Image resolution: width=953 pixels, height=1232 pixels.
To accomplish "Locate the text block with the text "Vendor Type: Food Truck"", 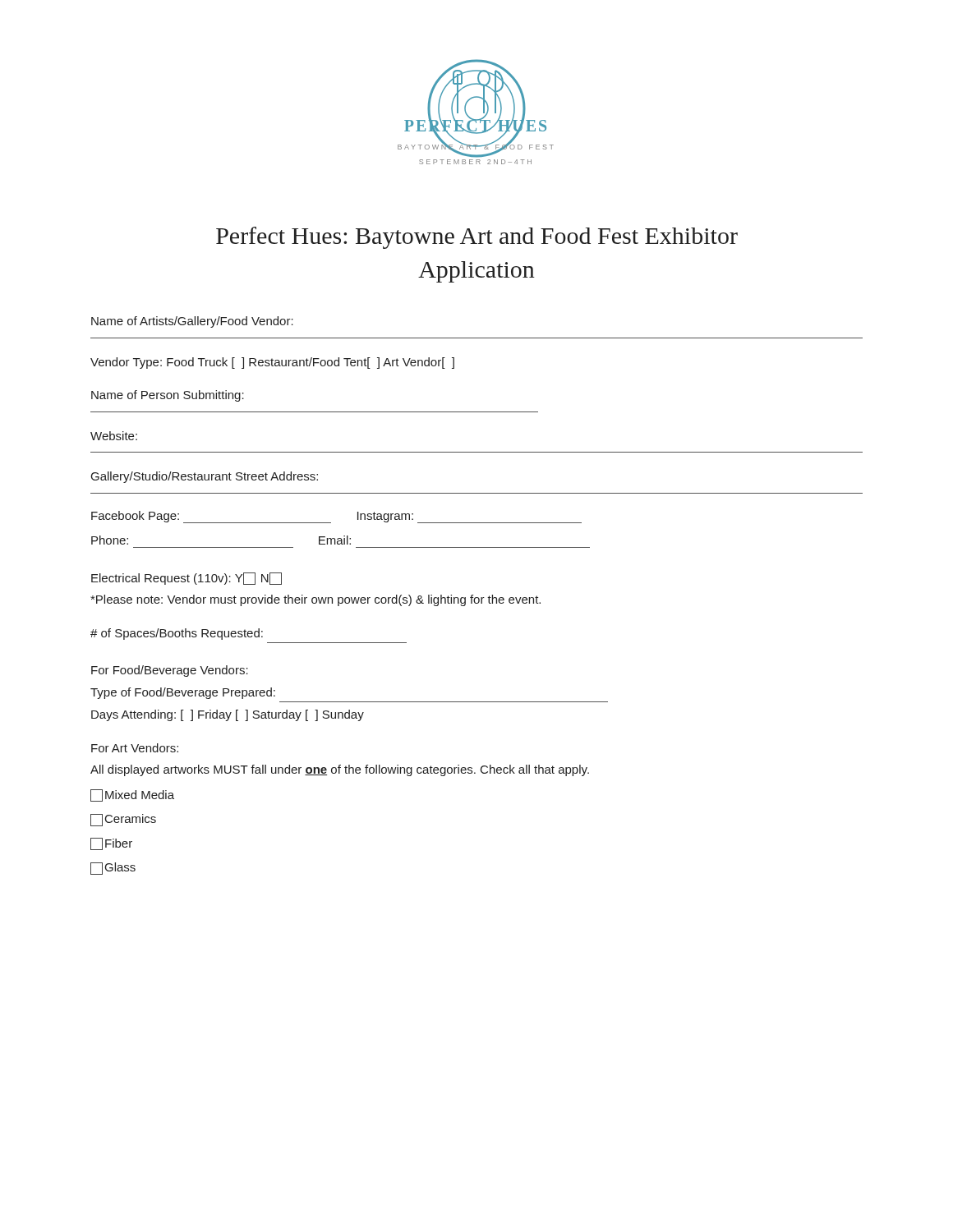I will tap(272, 363).
